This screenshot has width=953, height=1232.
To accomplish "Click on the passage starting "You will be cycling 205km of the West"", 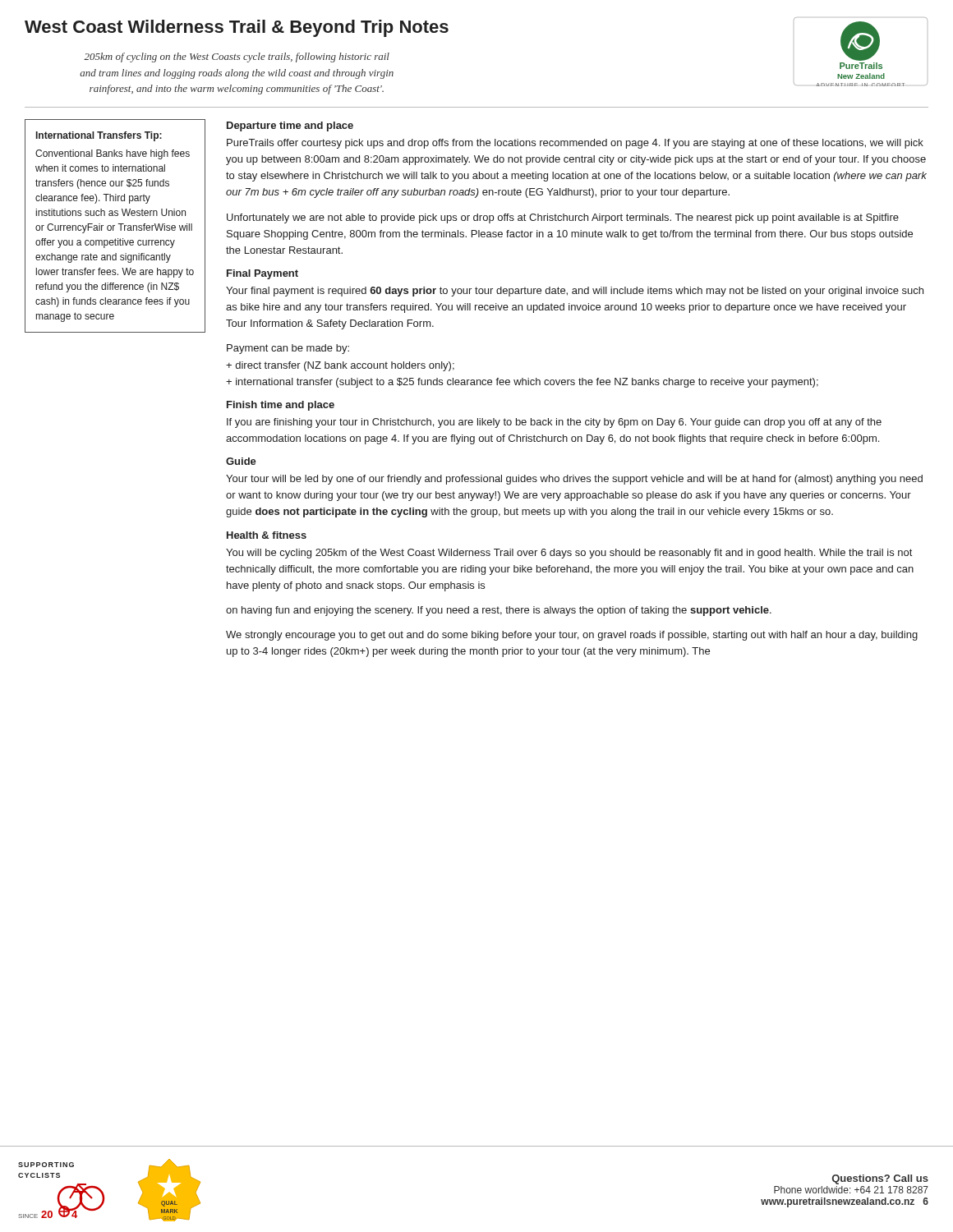I will [577, 569].
